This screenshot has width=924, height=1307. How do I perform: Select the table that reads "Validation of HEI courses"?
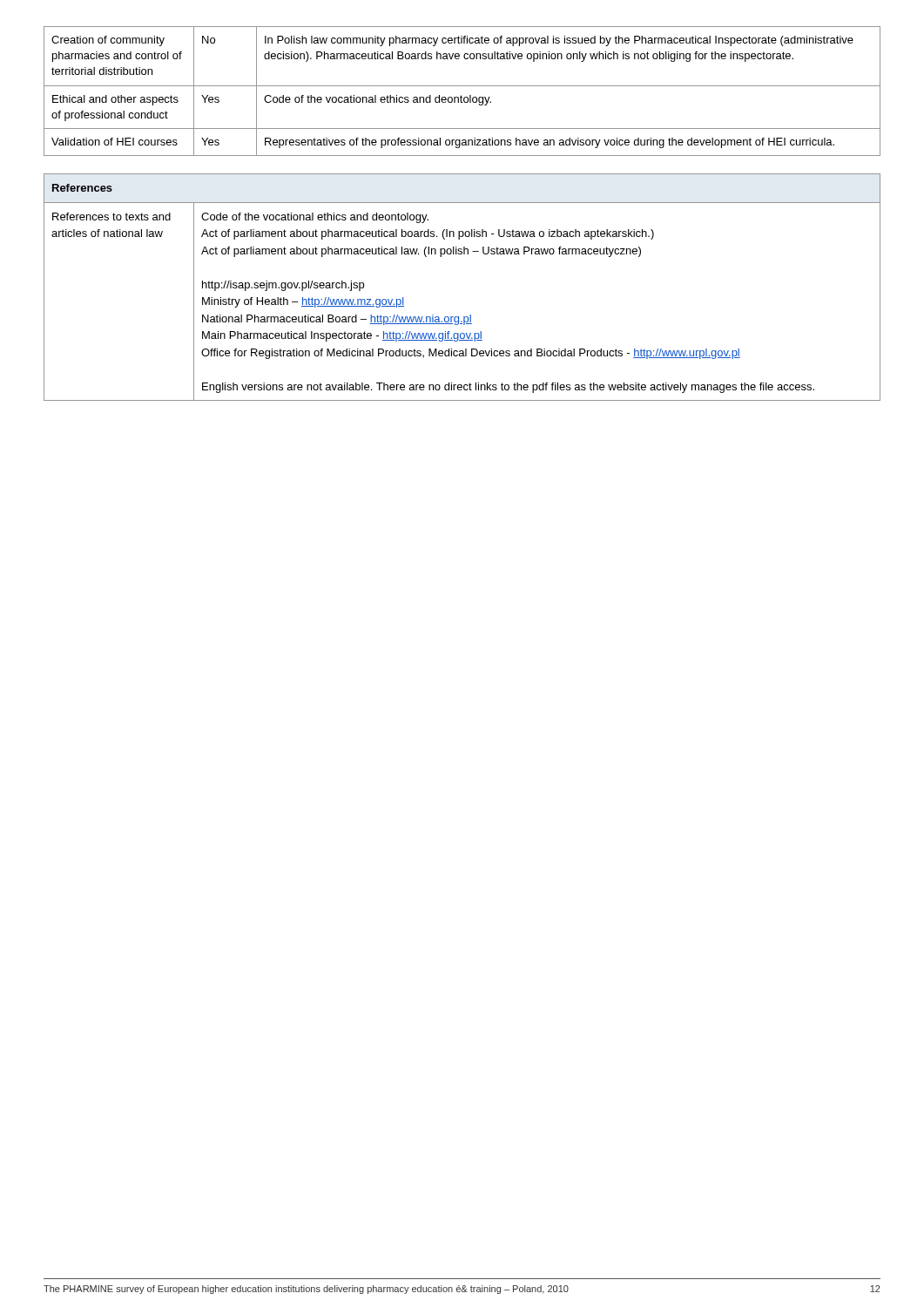[462, 91]
